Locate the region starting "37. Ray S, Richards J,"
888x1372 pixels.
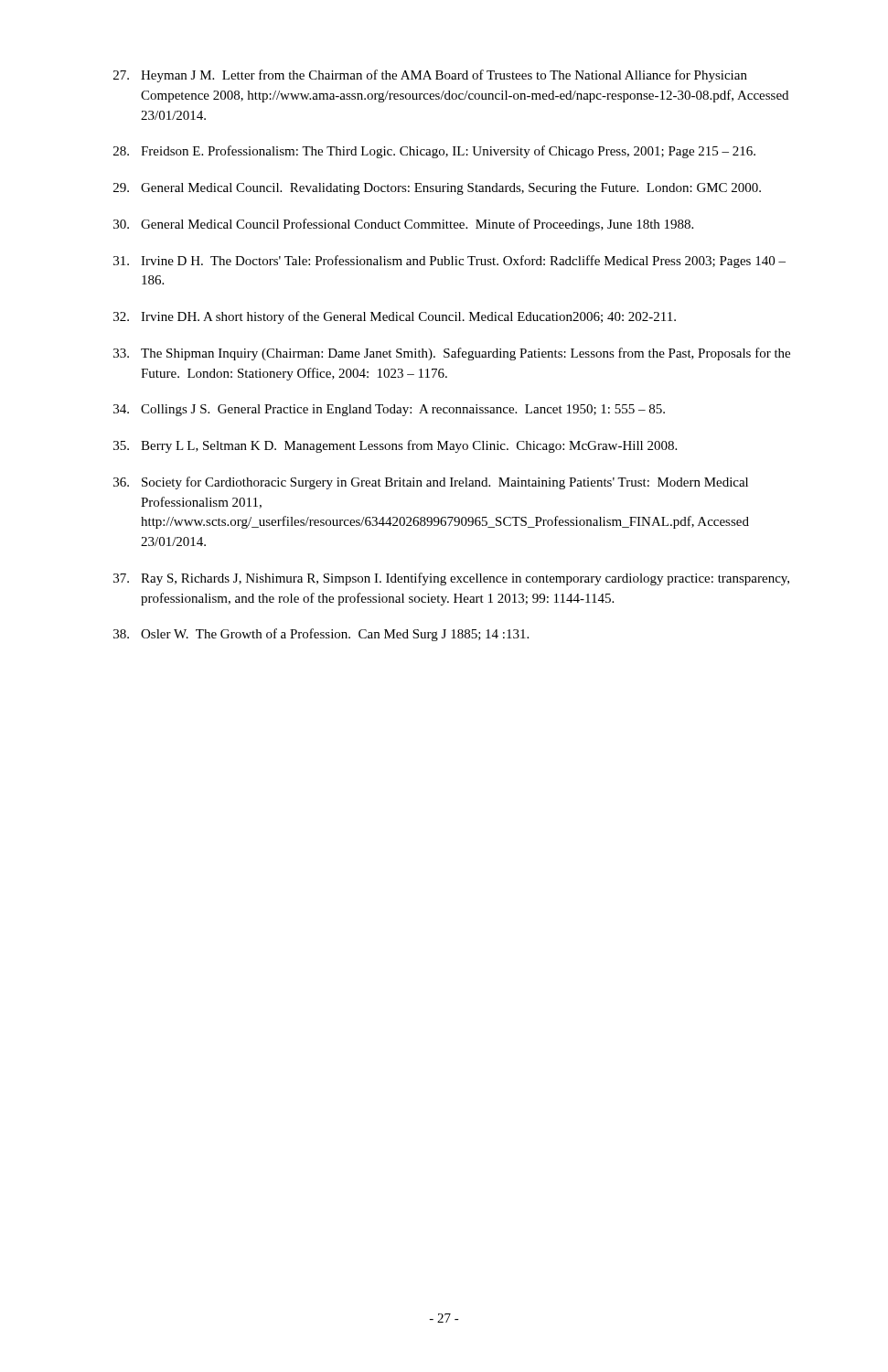[x=444, y=589]
